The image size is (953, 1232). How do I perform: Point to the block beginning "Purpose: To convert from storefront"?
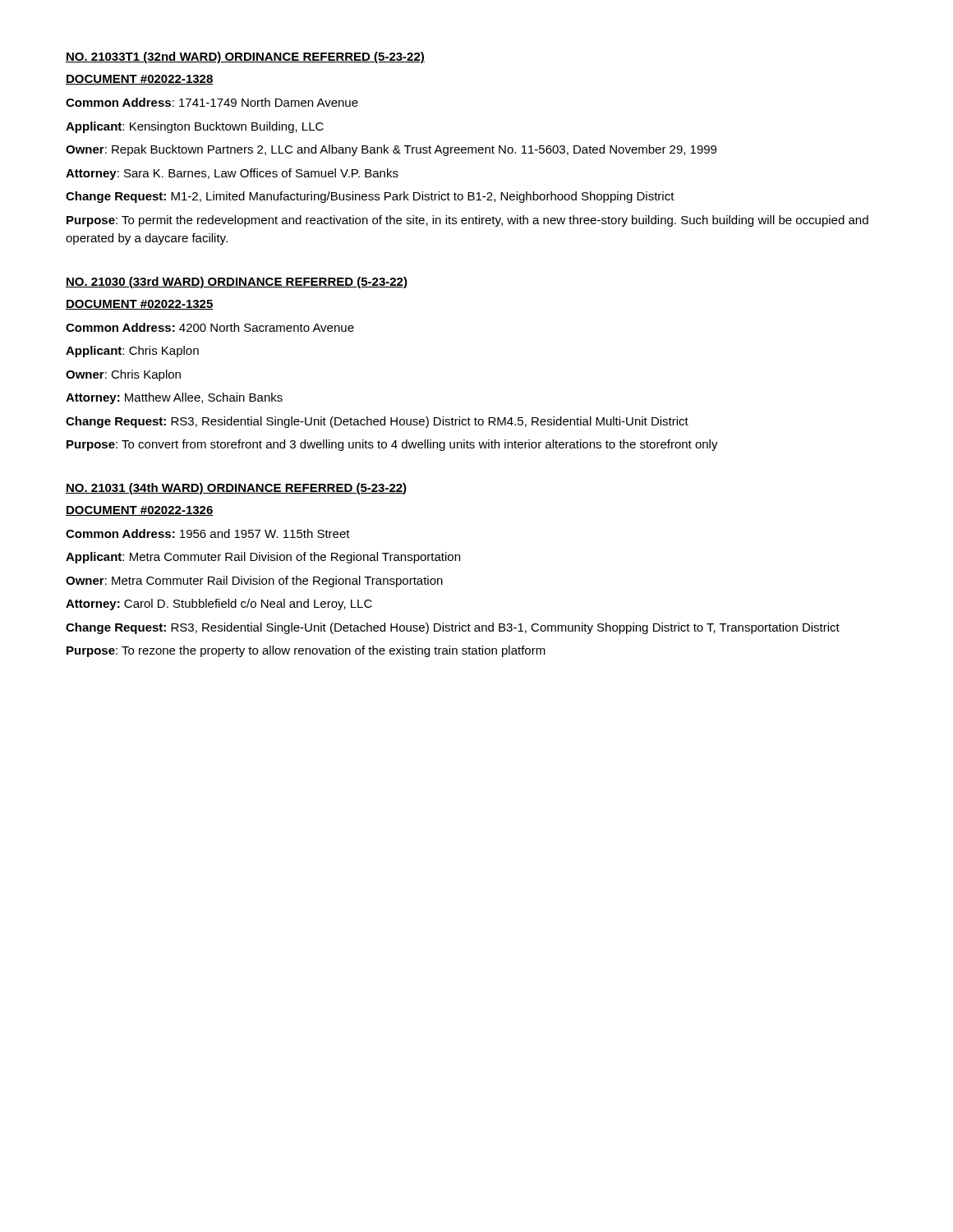coord(392,444)
